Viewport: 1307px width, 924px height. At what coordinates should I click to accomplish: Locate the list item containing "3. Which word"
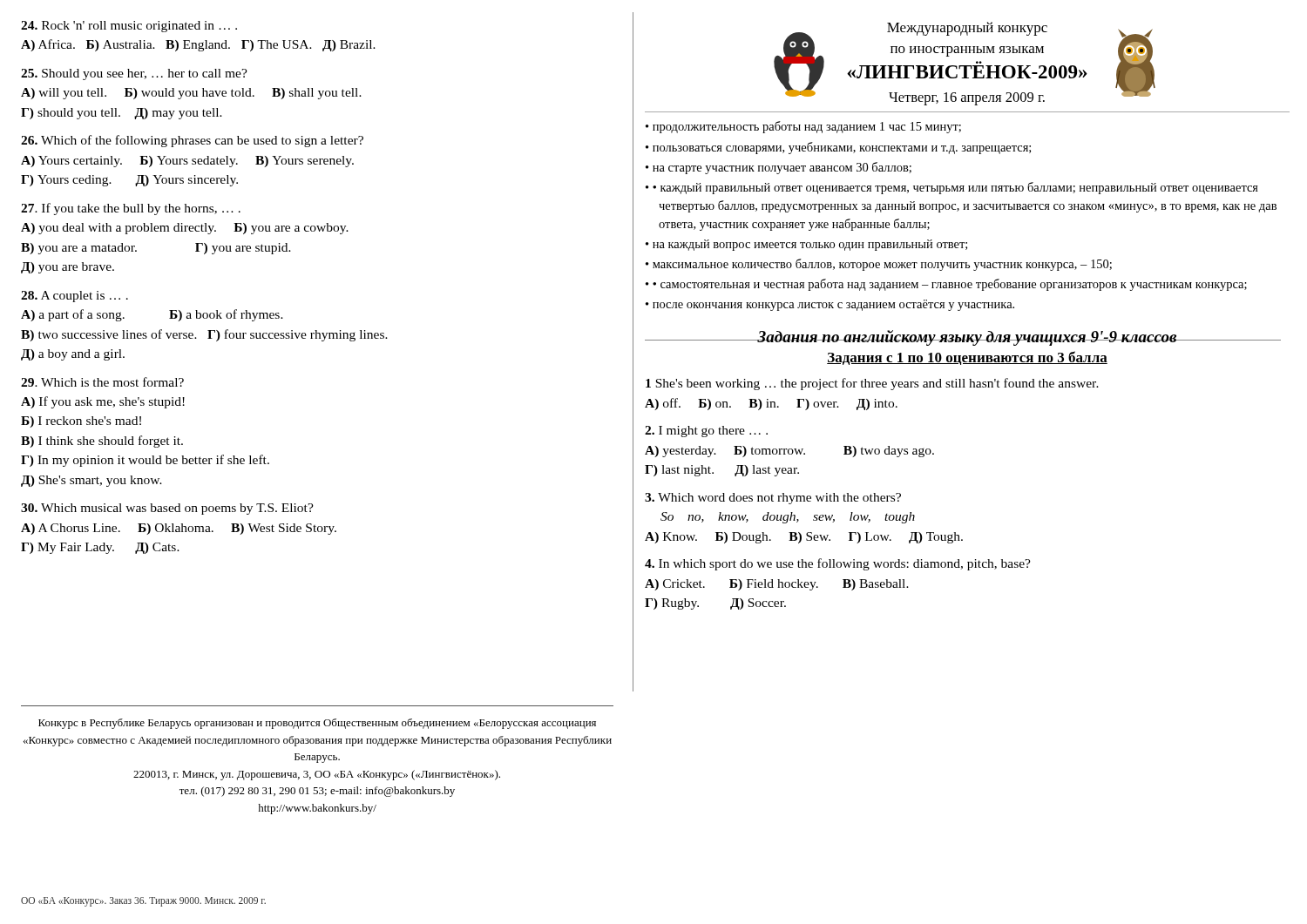pos(804,516)
